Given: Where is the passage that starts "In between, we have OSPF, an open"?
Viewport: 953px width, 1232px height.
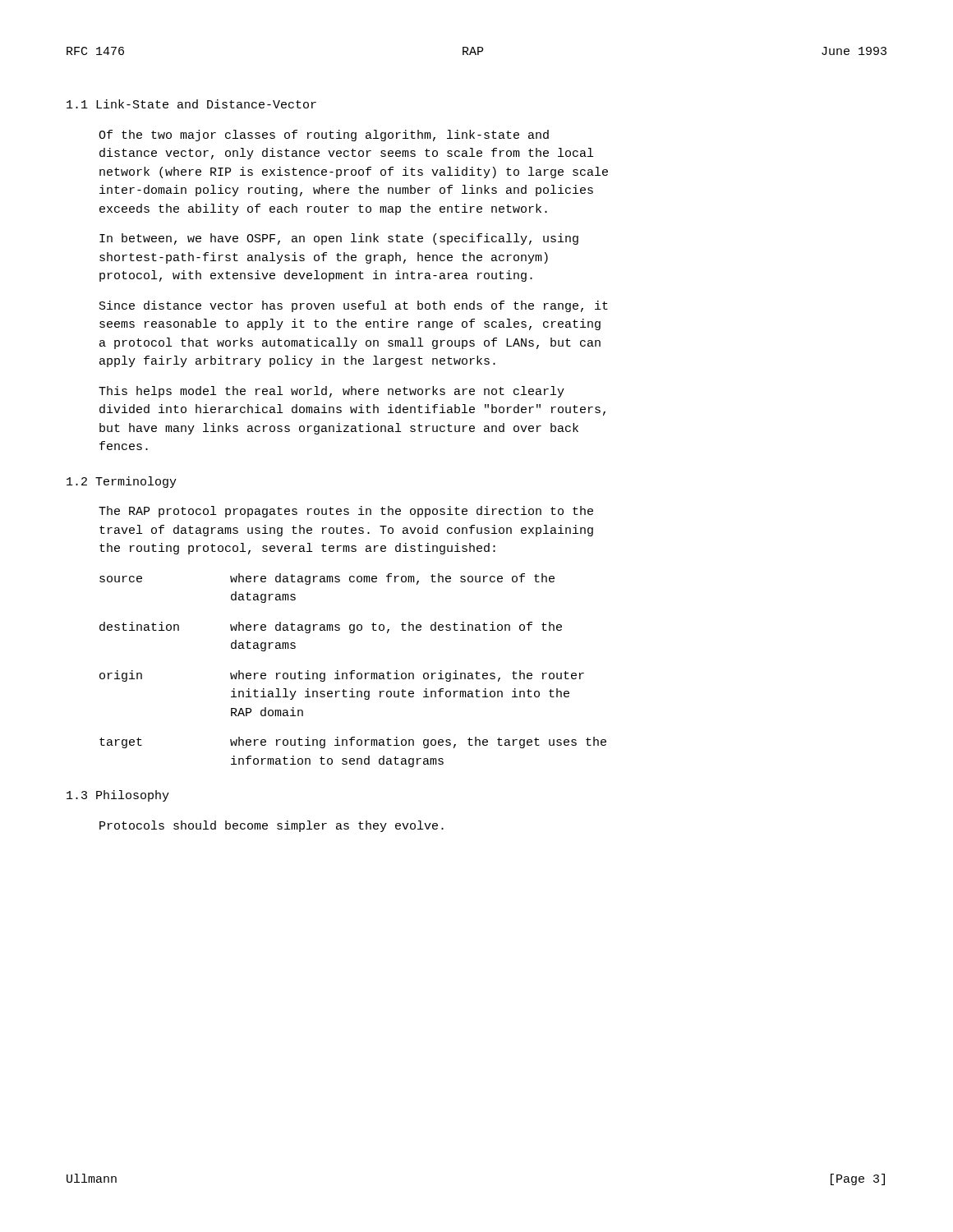Looking at the screenshot, I should coord(339,258).
